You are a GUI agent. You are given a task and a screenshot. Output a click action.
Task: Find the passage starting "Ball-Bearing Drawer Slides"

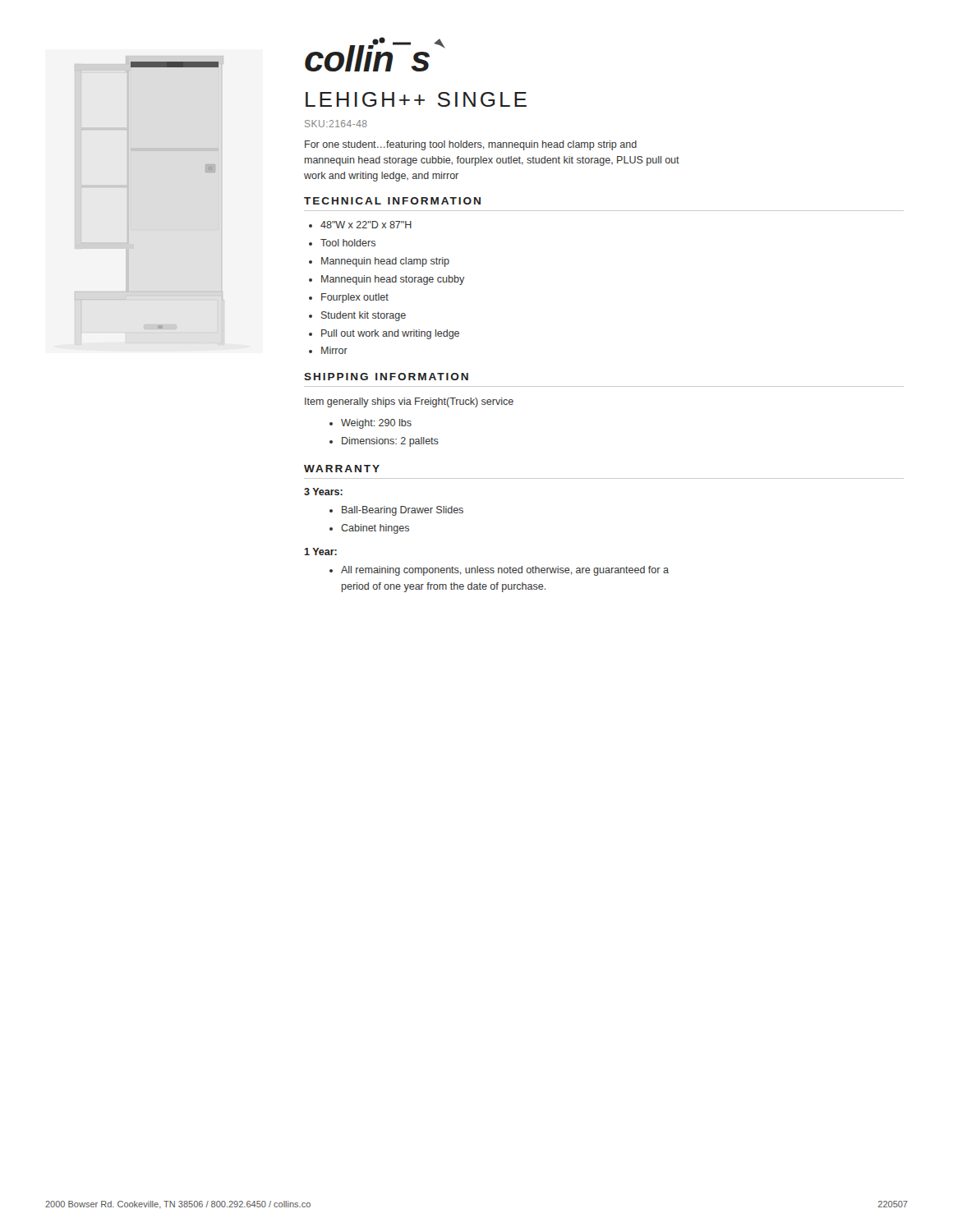402,510
